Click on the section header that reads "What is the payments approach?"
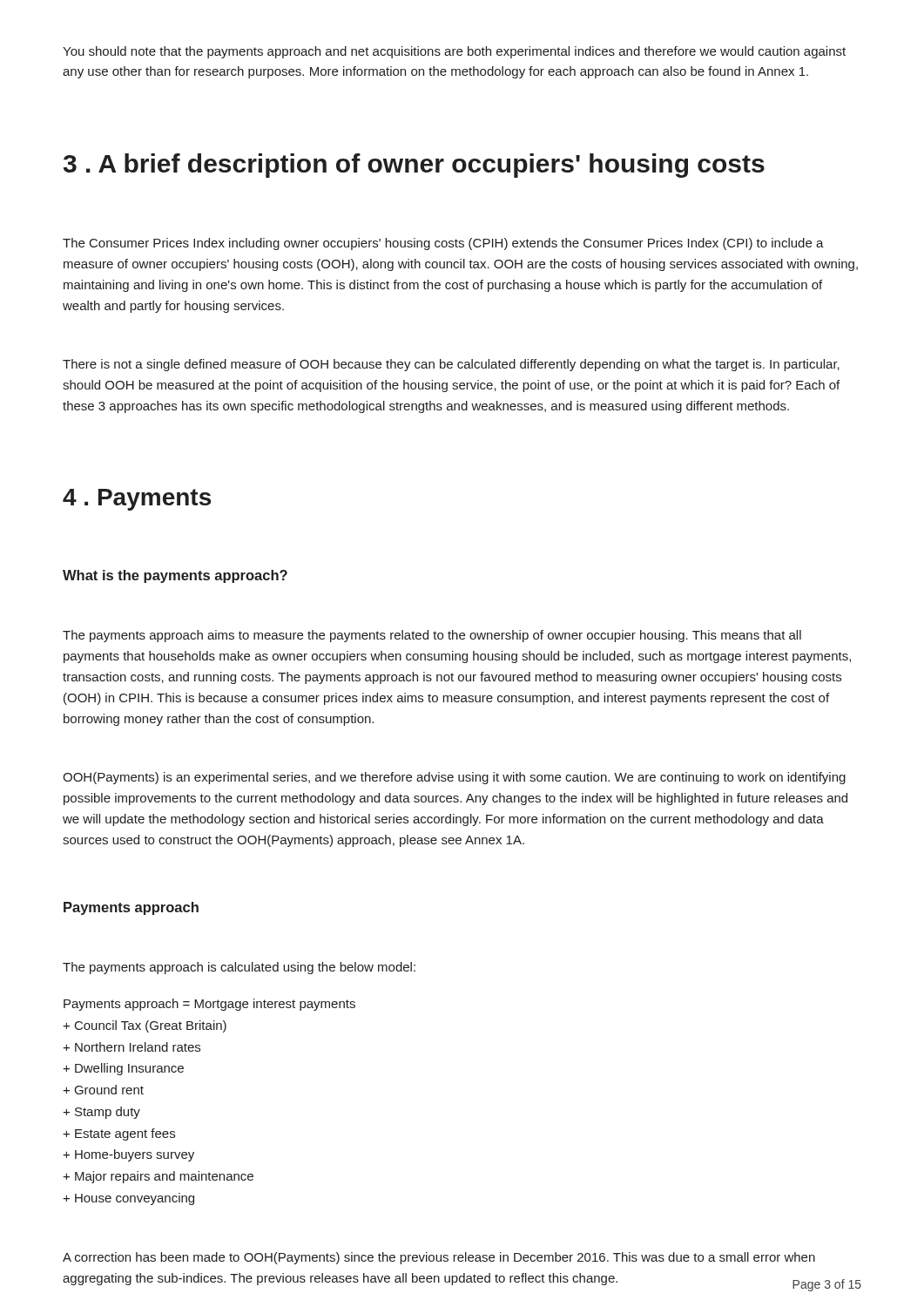924x1307 pixels. pyautogui.click(x=175, y=576)
